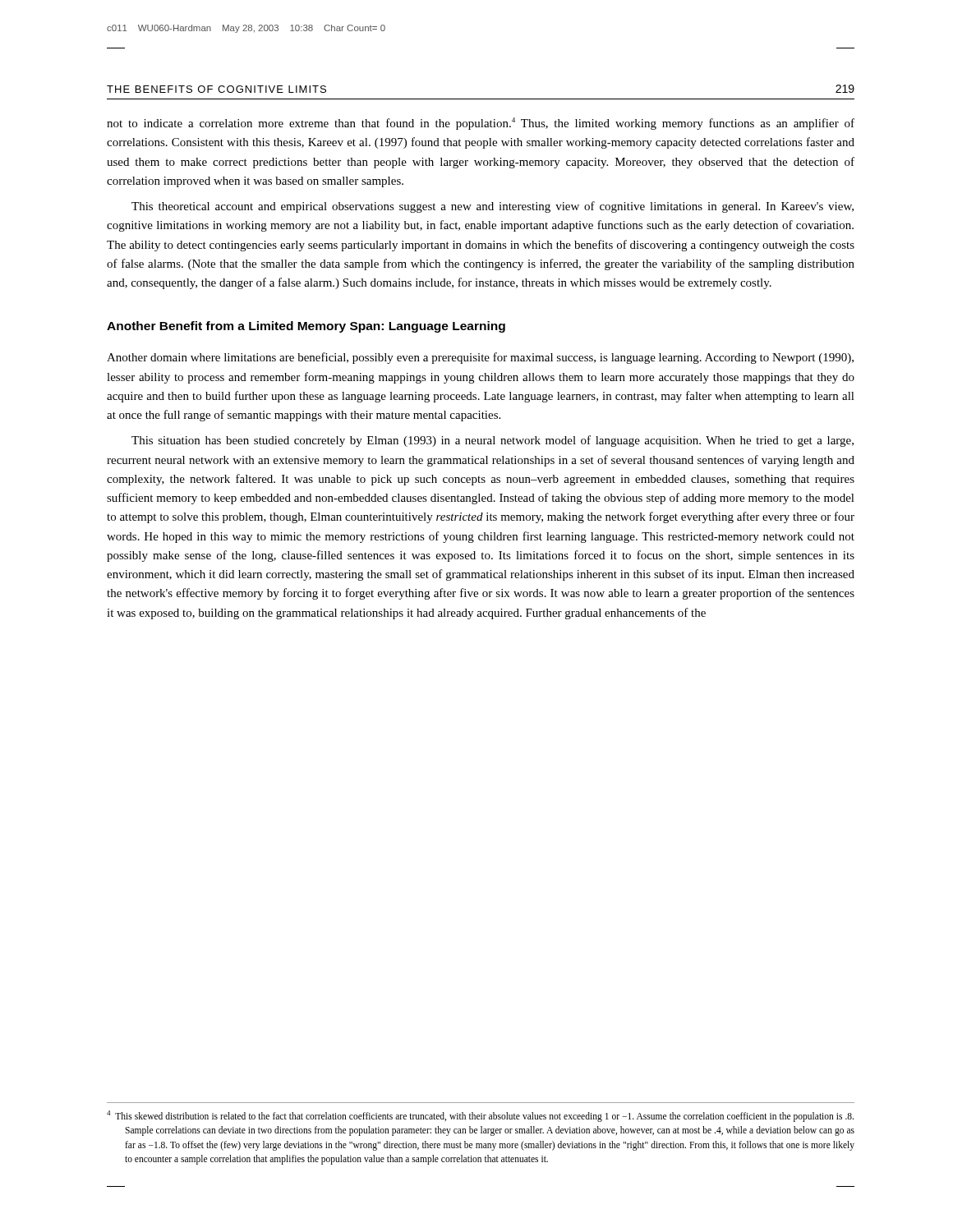953x1232 pixels.
Task: Locate the text block that says "This situation has been"
Action: [x=481, y=527]
